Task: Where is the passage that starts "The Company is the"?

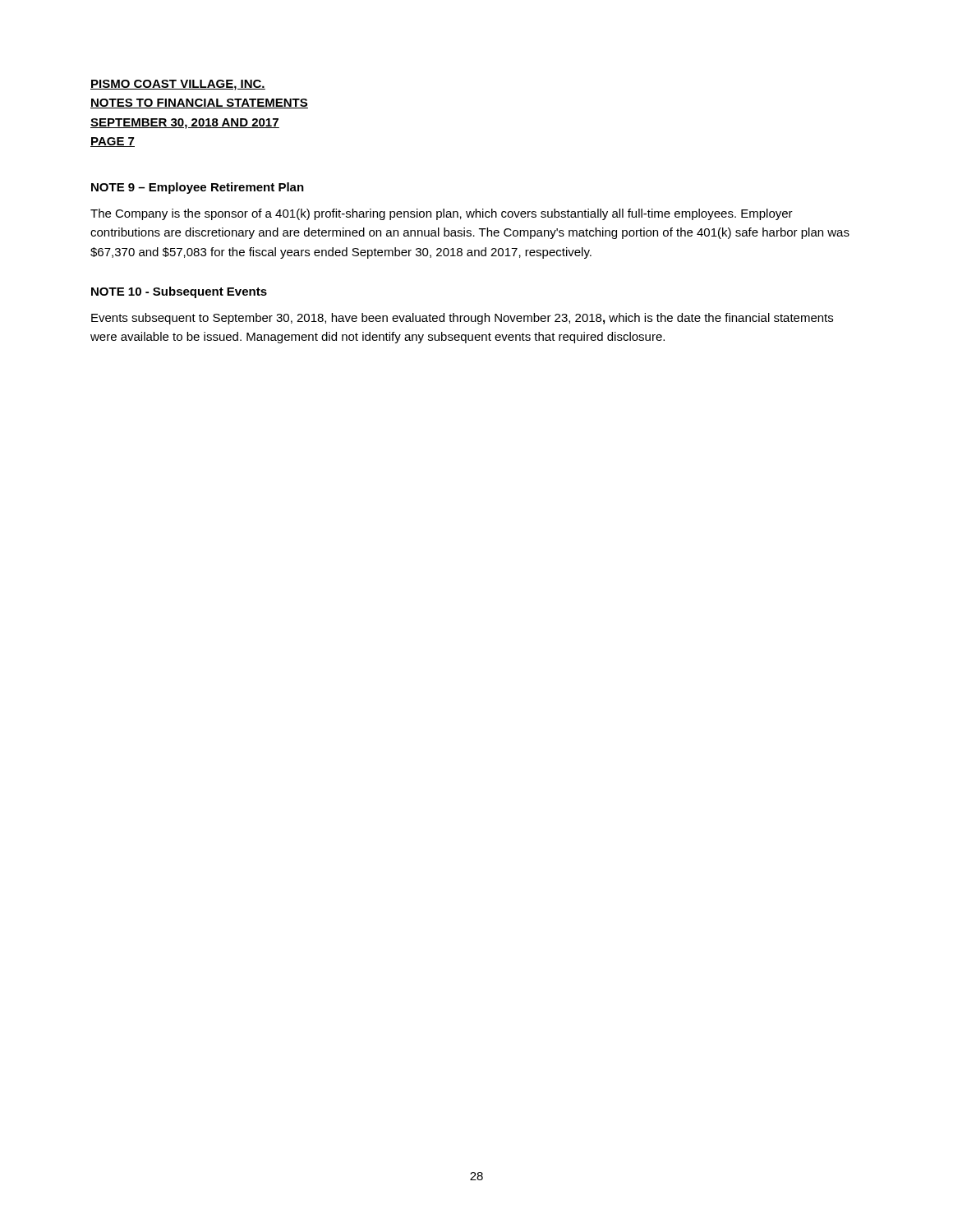Action: 470,232
